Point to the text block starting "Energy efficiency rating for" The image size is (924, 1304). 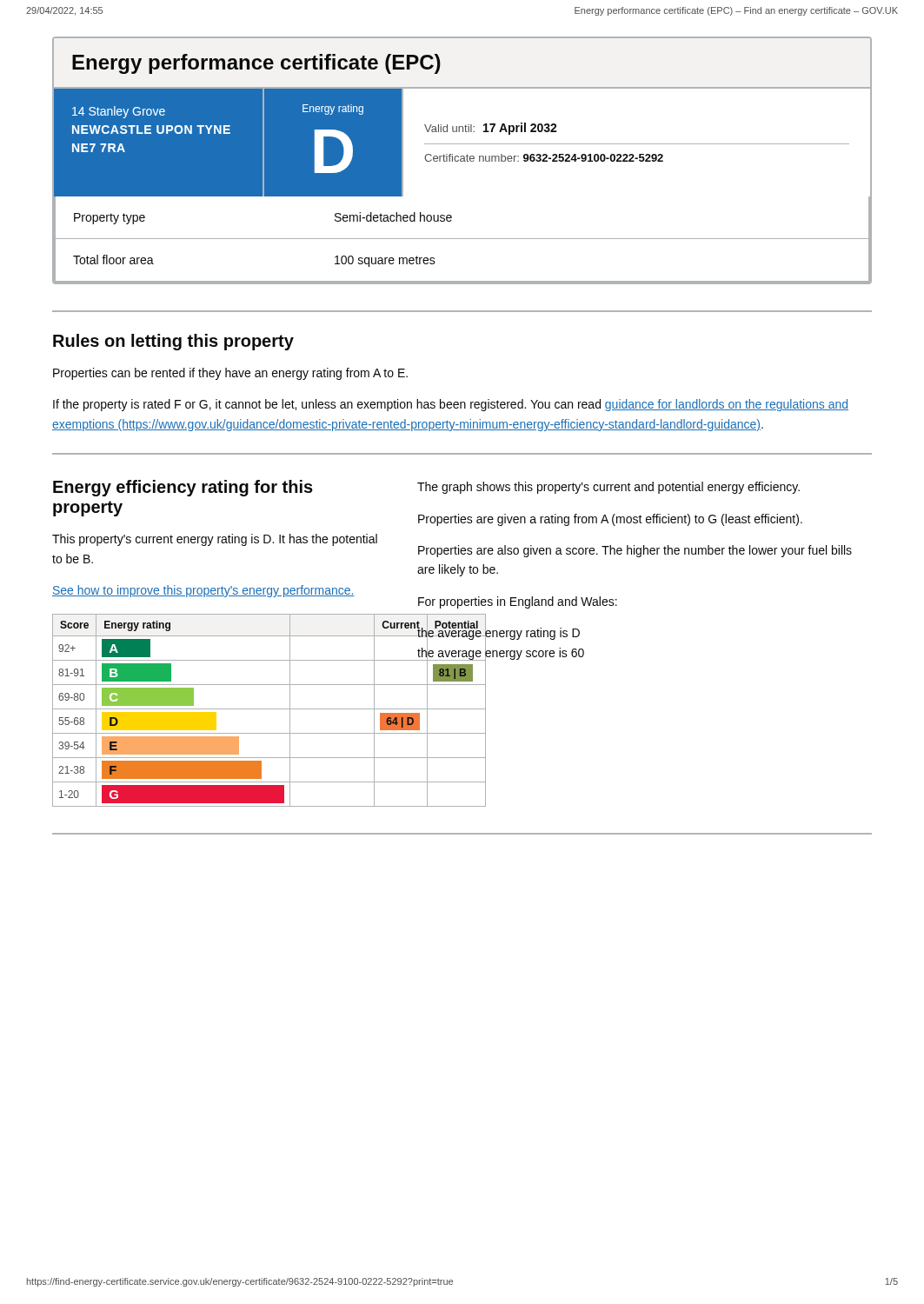pyautogui.click(x=217, y=497)
